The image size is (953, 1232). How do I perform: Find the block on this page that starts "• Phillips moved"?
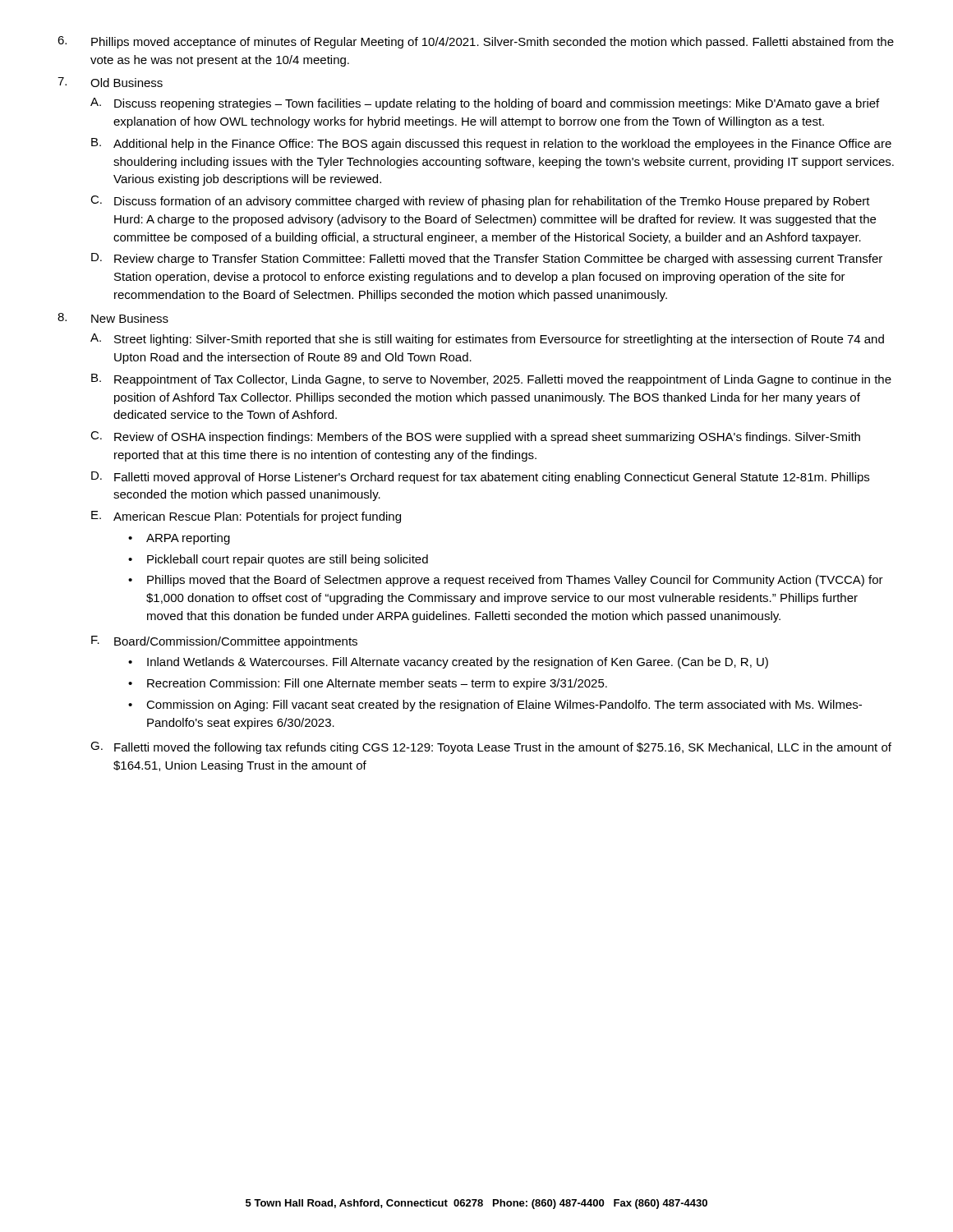(x=512, y=598)
